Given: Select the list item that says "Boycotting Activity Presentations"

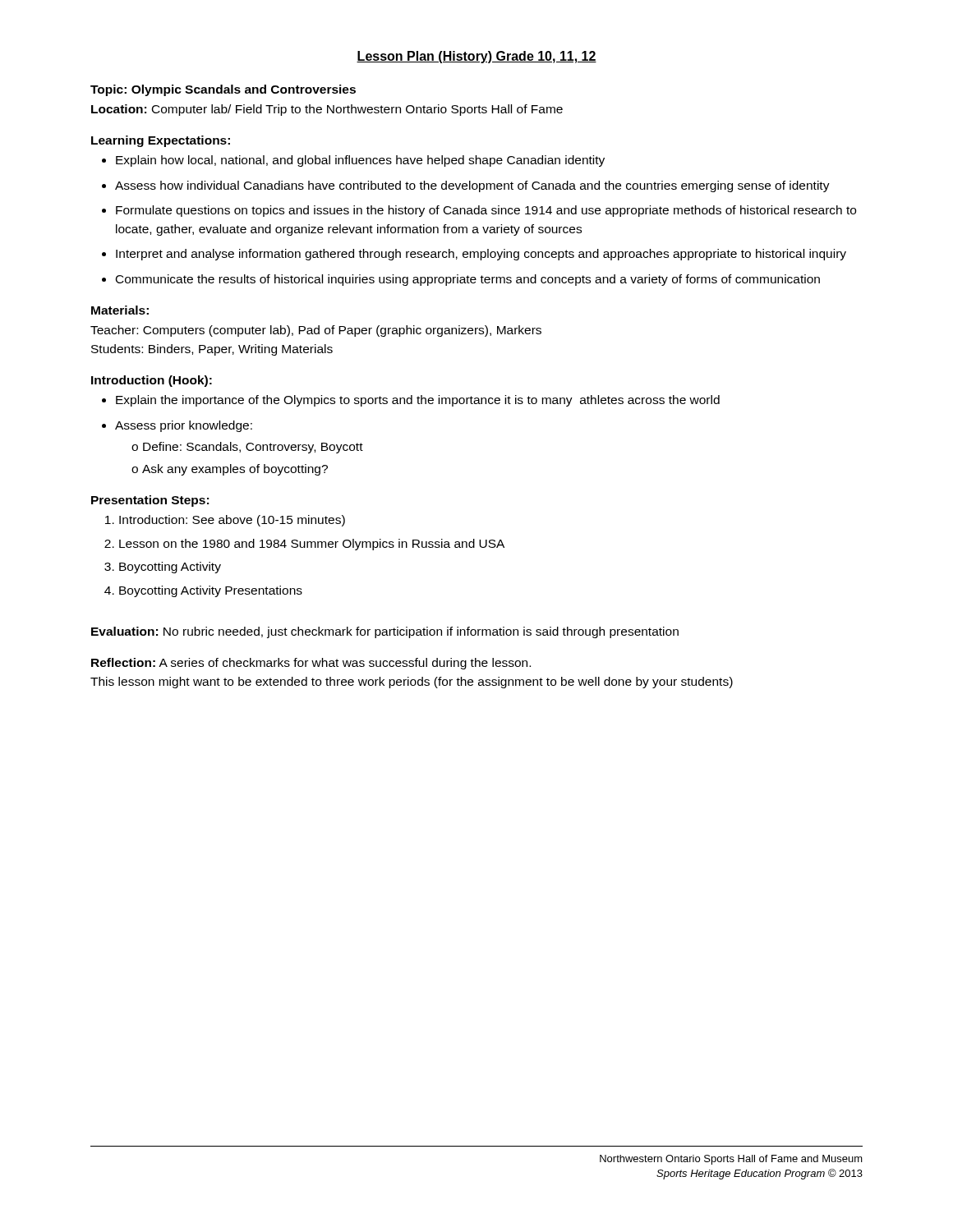Looking at the screenshot, I should pos(210,590).
